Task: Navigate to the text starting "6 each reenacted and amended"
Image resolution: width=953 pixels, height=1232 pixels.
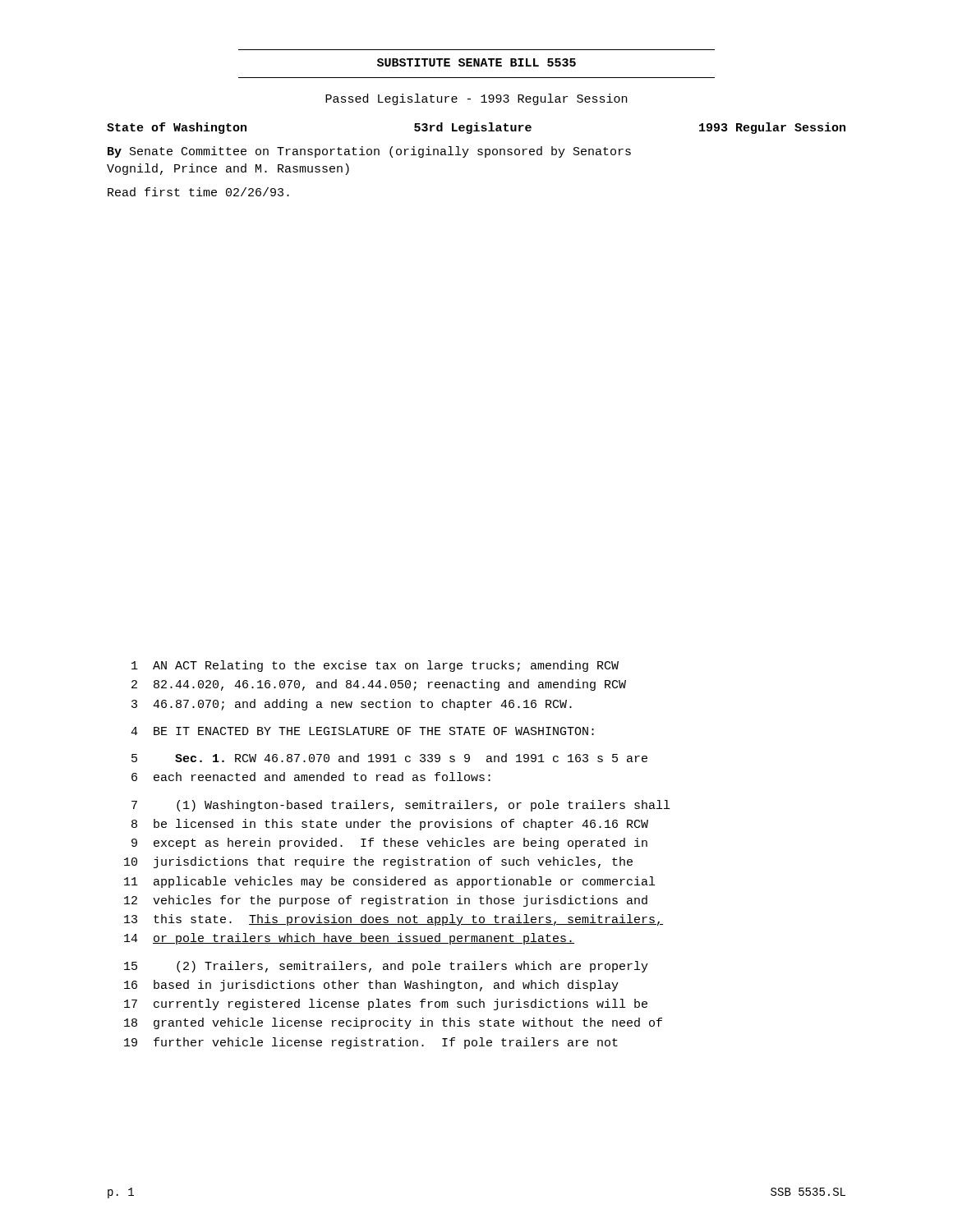Action: [476, 779]
